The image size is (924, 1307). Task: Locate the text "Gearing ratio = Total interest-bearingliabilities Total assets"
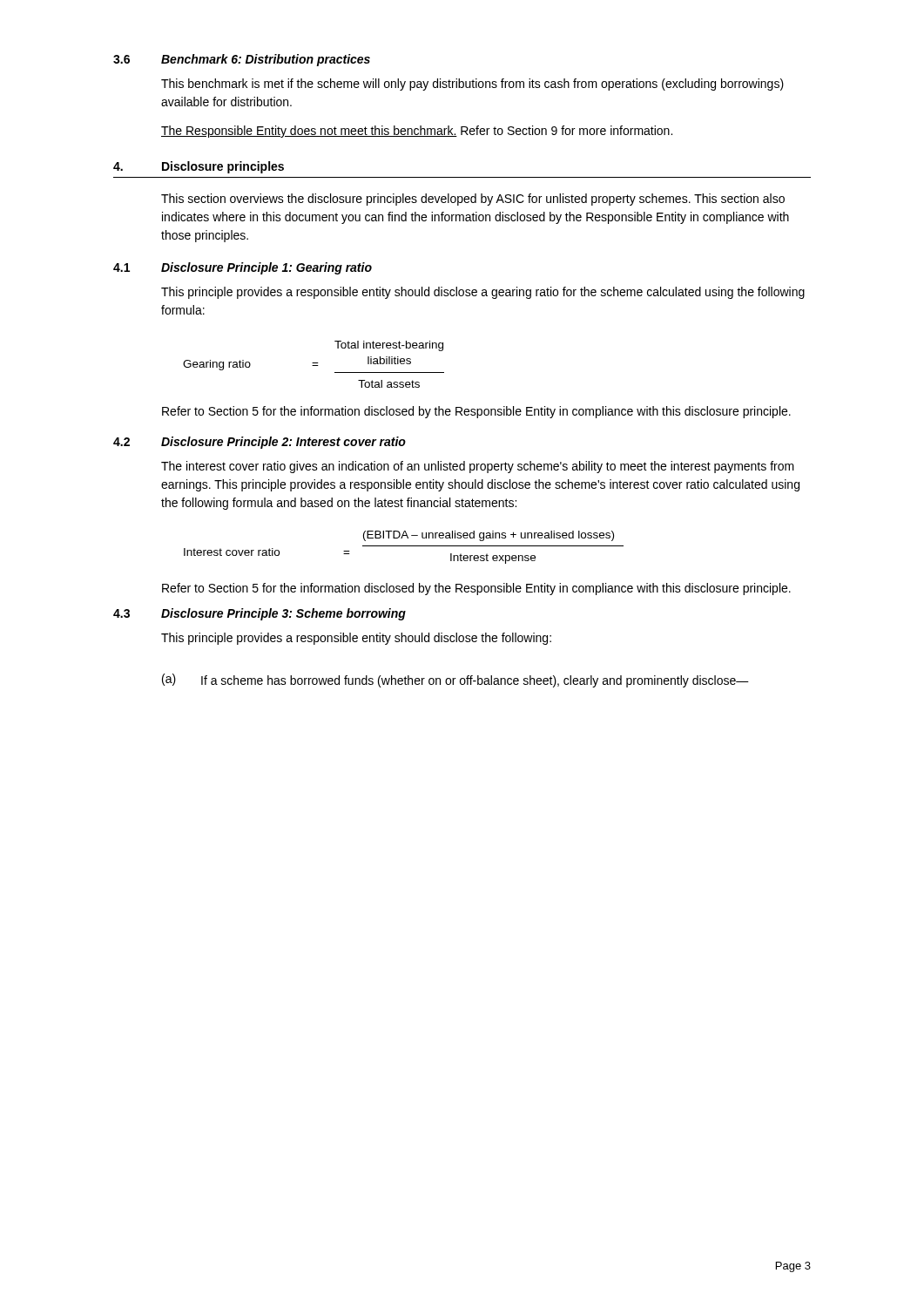[x=313, y=364]
